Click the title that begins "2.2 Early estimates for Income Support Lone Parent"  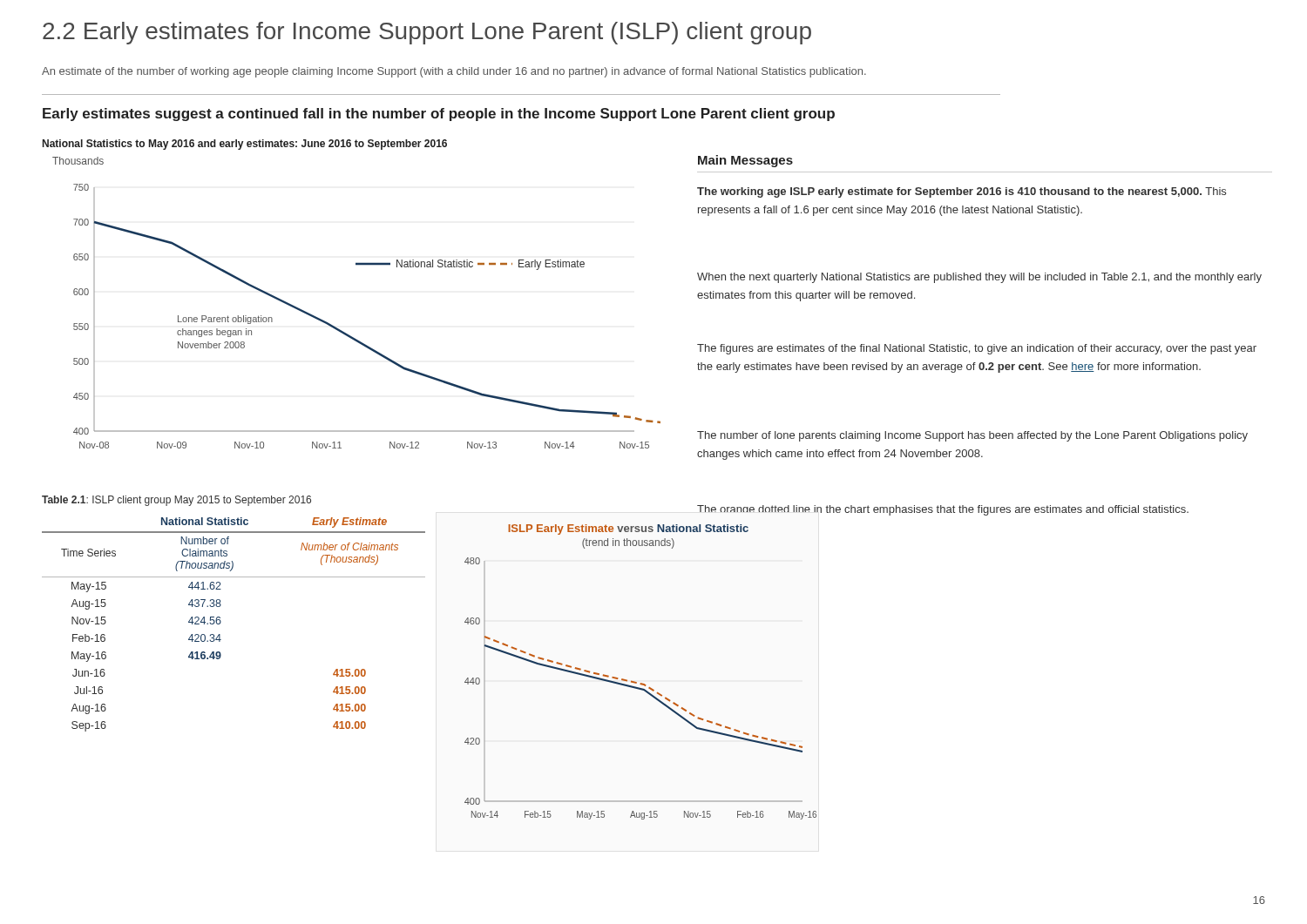tap(427, 31)
